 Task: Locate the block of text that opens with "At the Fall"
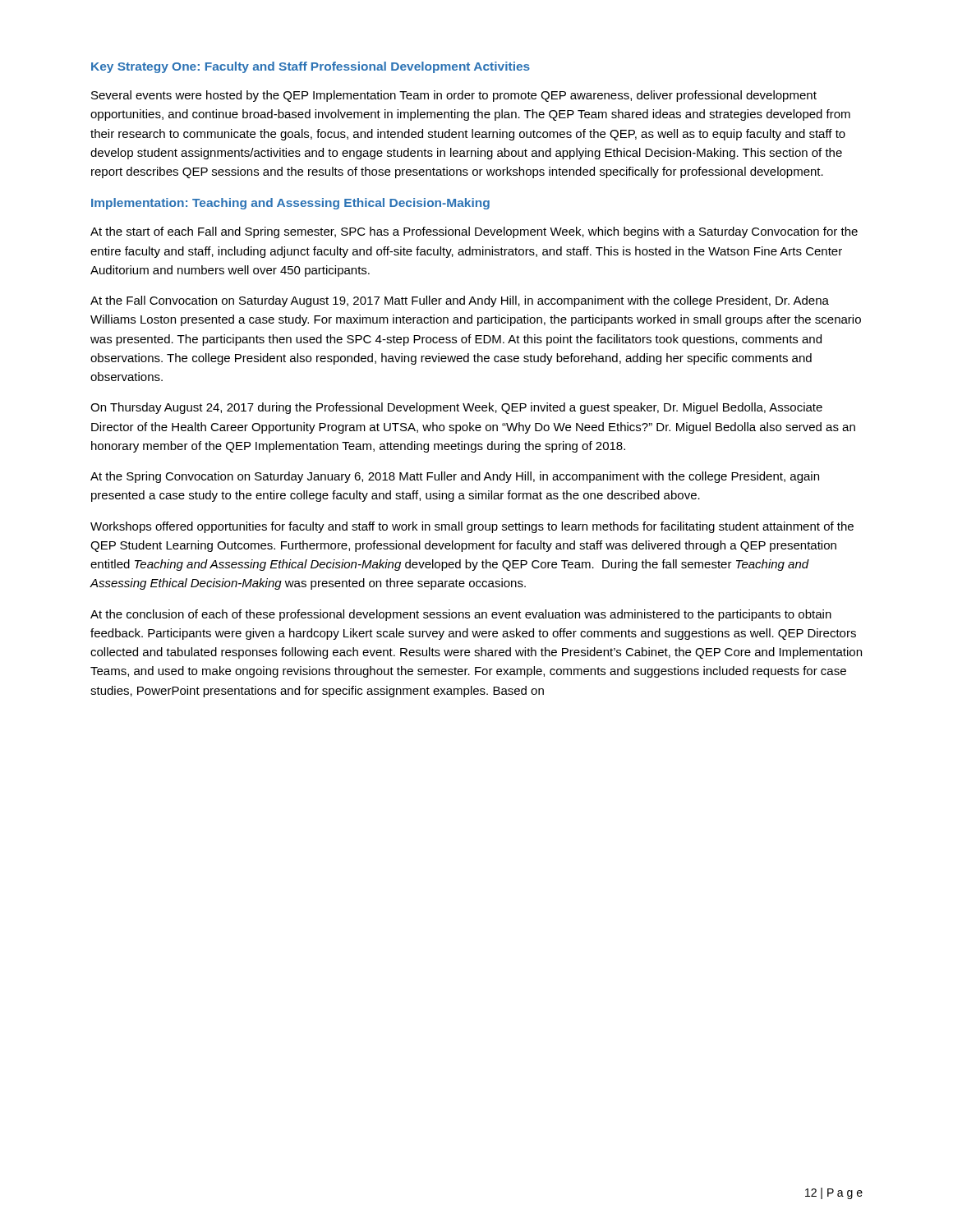pos(476,338)
